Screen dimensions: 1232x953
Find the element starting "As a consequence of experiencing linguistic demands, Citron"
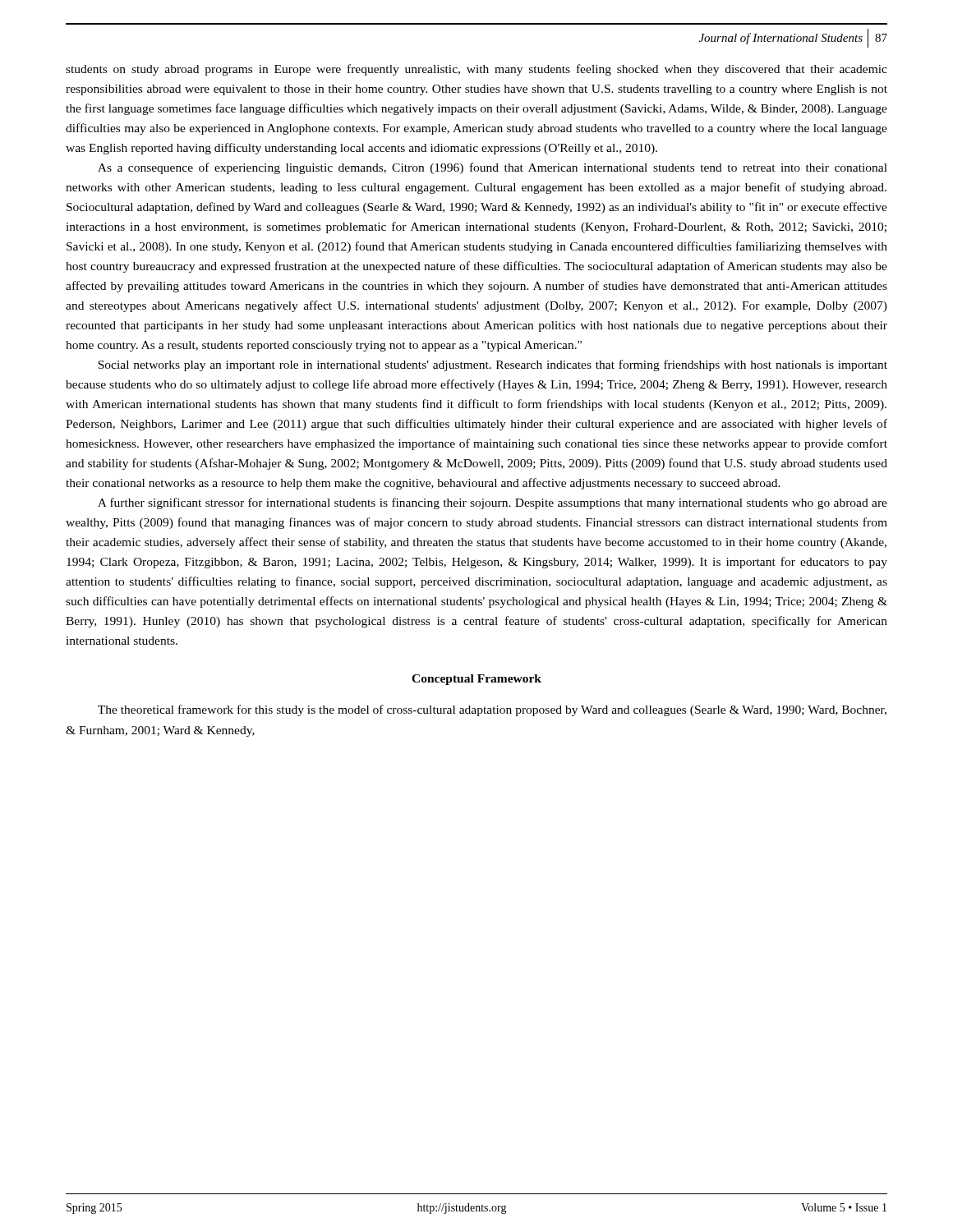tap(476, 256)
